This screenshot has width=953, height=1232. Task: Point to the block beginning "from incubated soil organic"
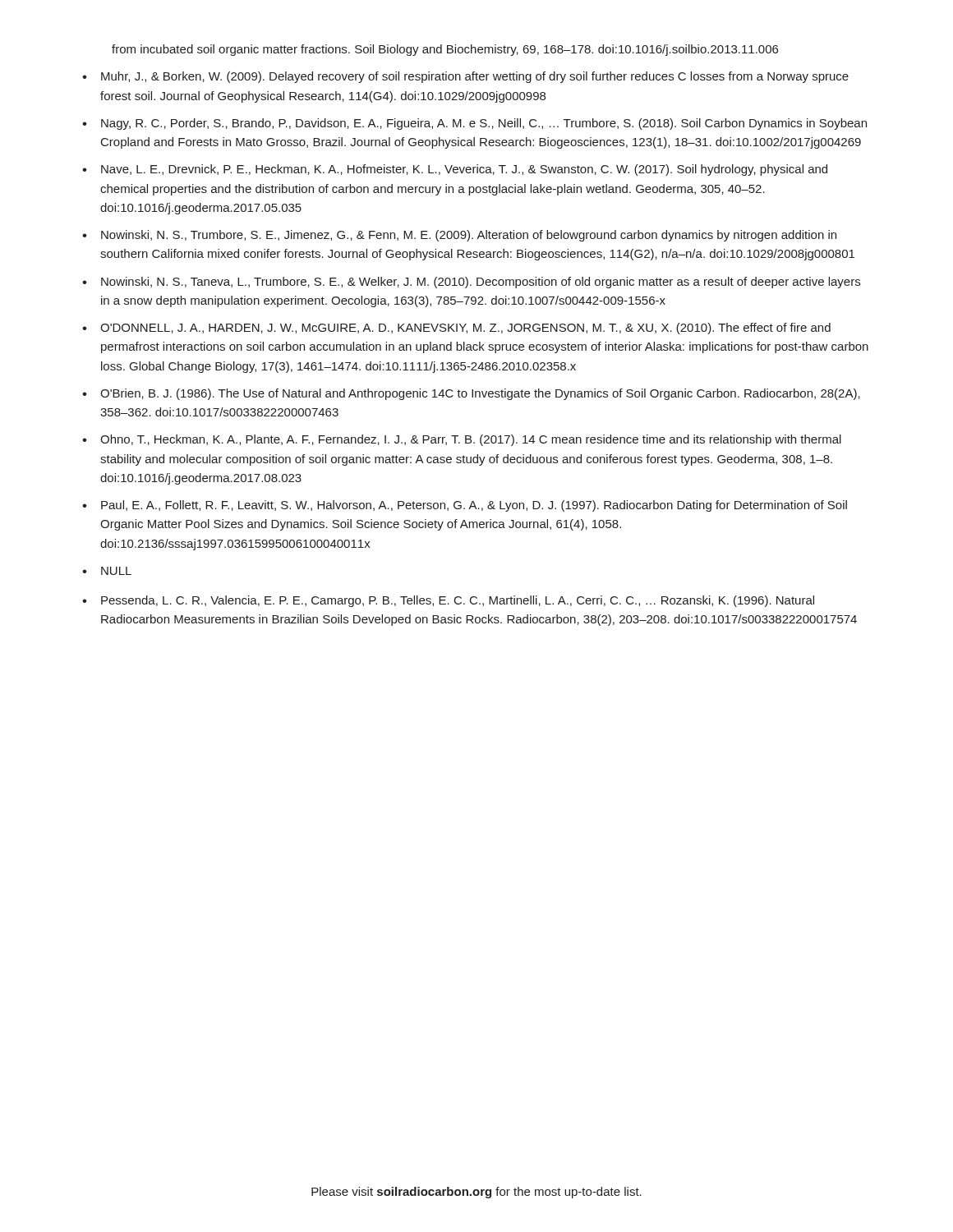[x=445, y=49]
